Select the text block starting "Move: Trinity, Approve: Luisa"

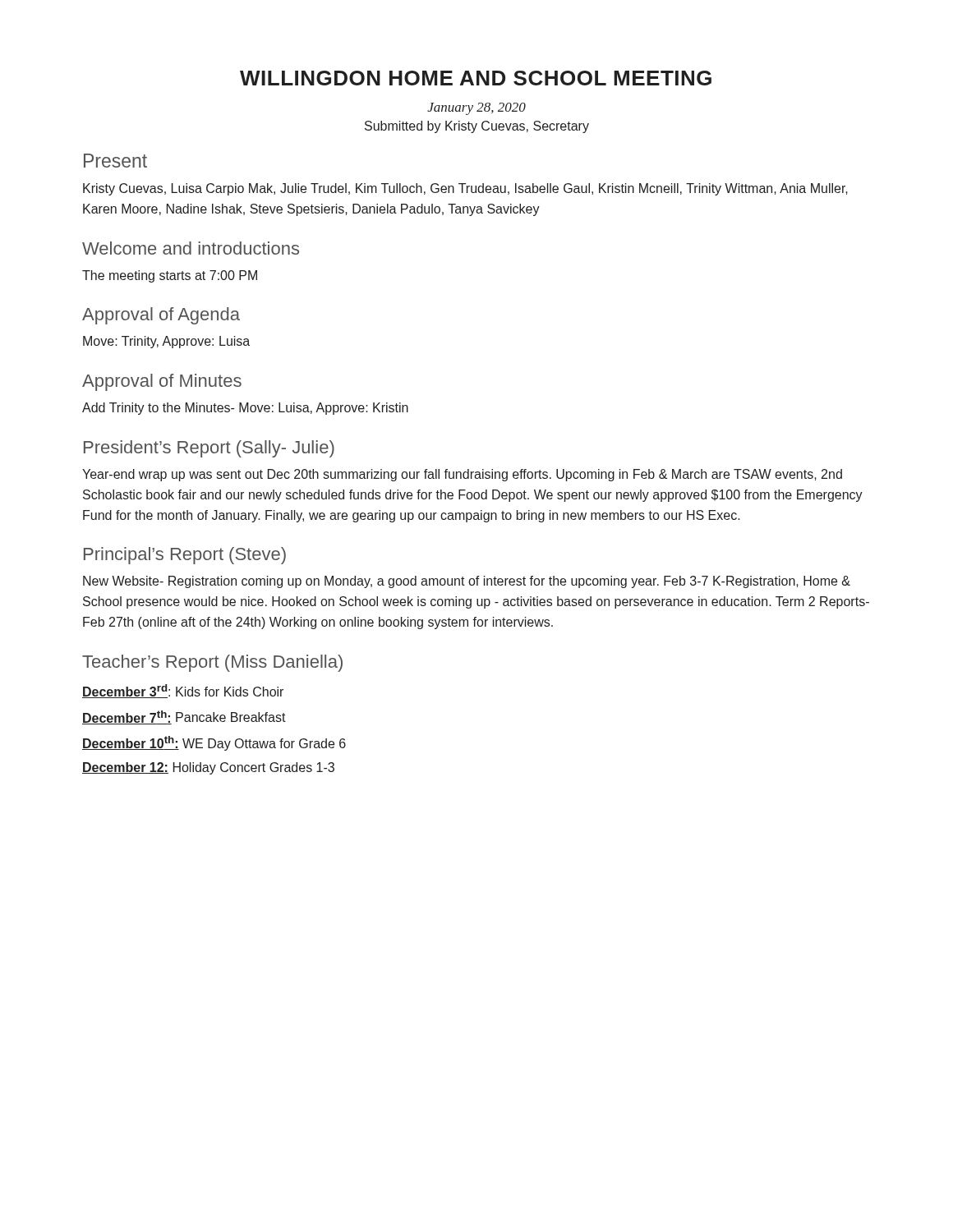pyautogui.click(x=166, y=342)
